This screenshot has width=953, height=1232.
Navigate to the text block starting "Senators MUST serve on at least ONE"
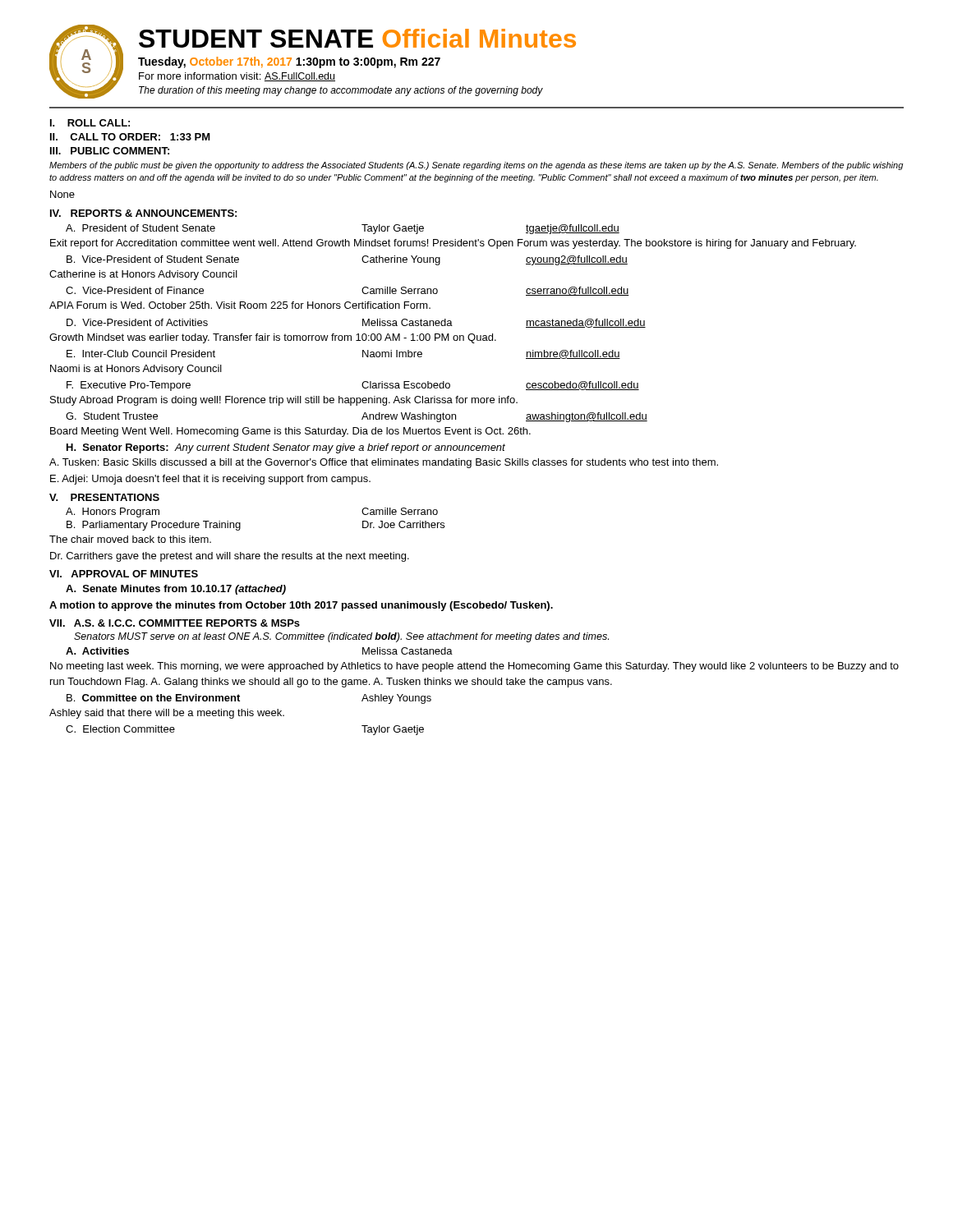476,637
